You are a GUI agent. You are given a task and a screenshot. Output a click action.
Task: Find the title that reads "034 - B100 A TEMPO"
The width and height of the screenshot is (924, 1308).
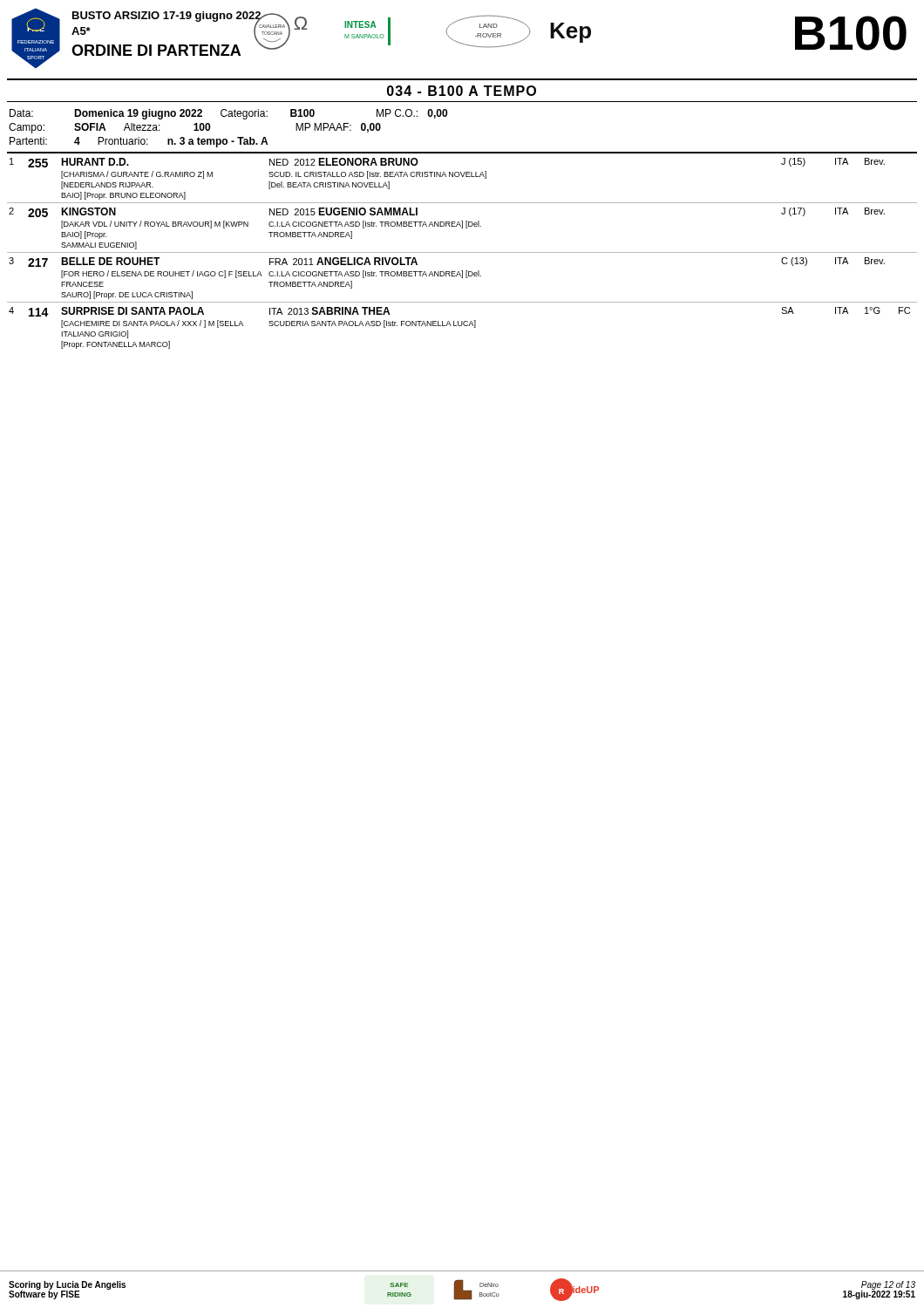point(462,91)
